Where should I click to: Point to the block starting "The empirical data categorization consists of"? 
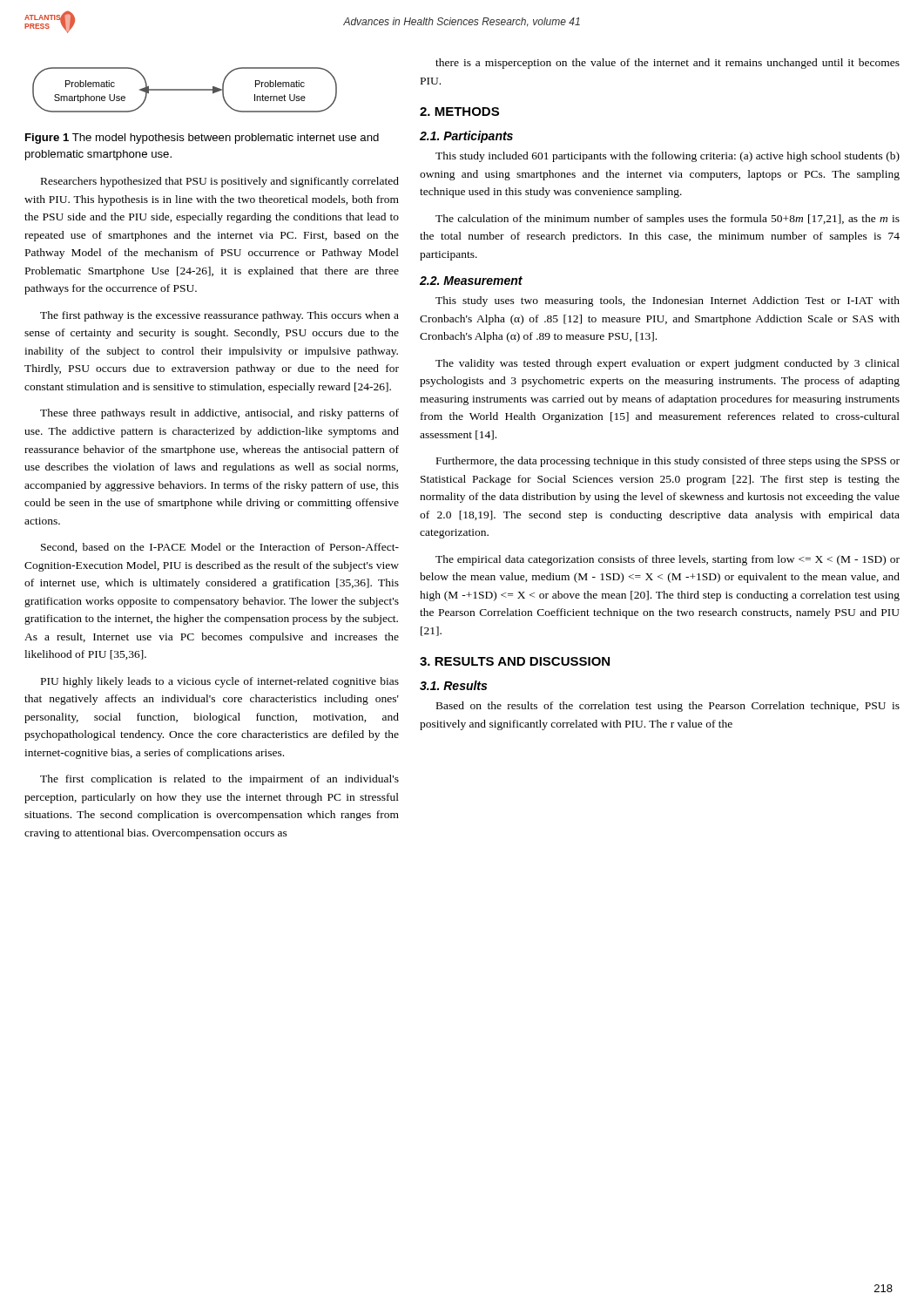click(x=660, y=595)
